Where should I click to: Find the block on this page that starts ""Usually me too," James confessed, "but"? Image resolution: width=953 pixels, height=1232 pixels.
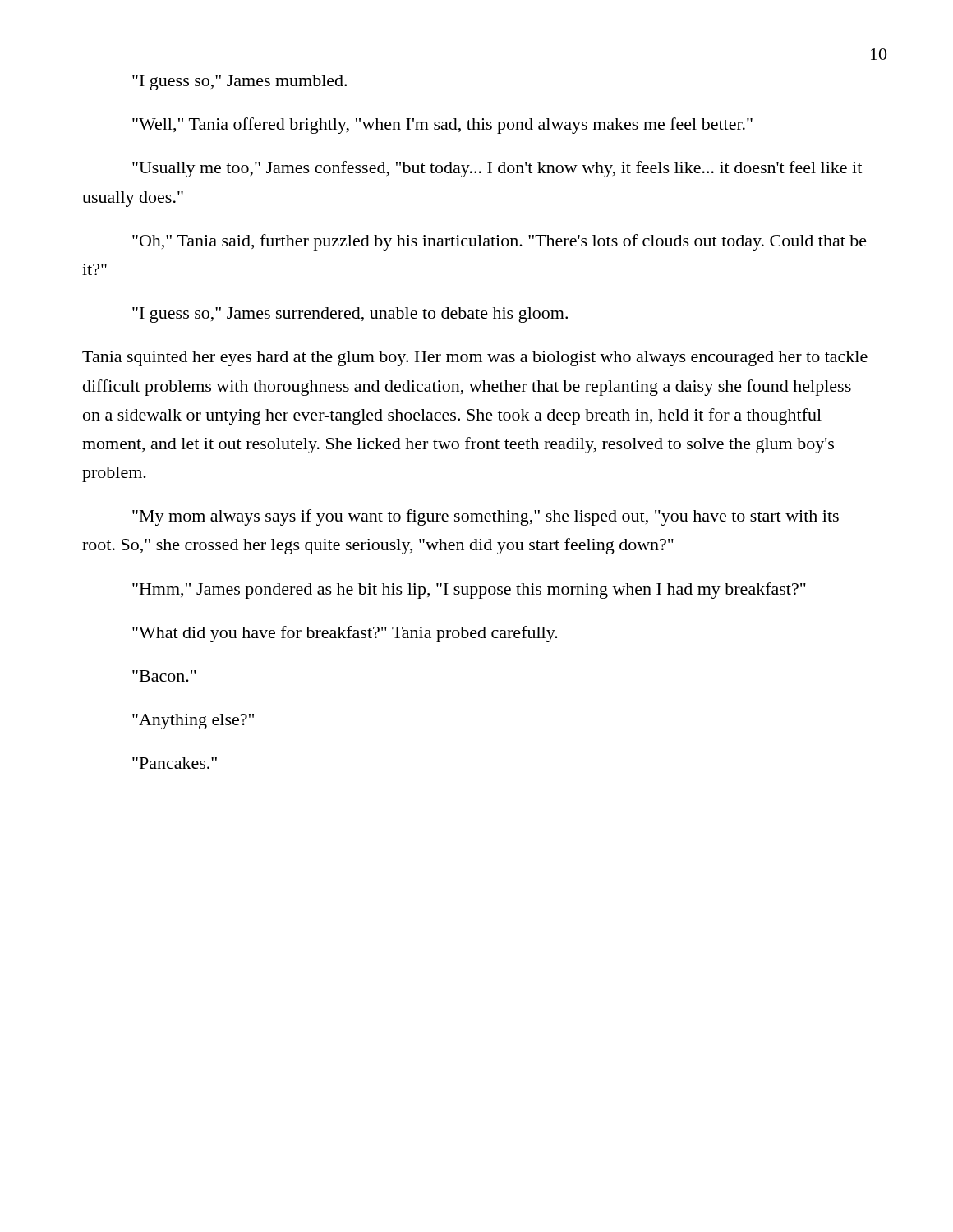tap(476, 182)
